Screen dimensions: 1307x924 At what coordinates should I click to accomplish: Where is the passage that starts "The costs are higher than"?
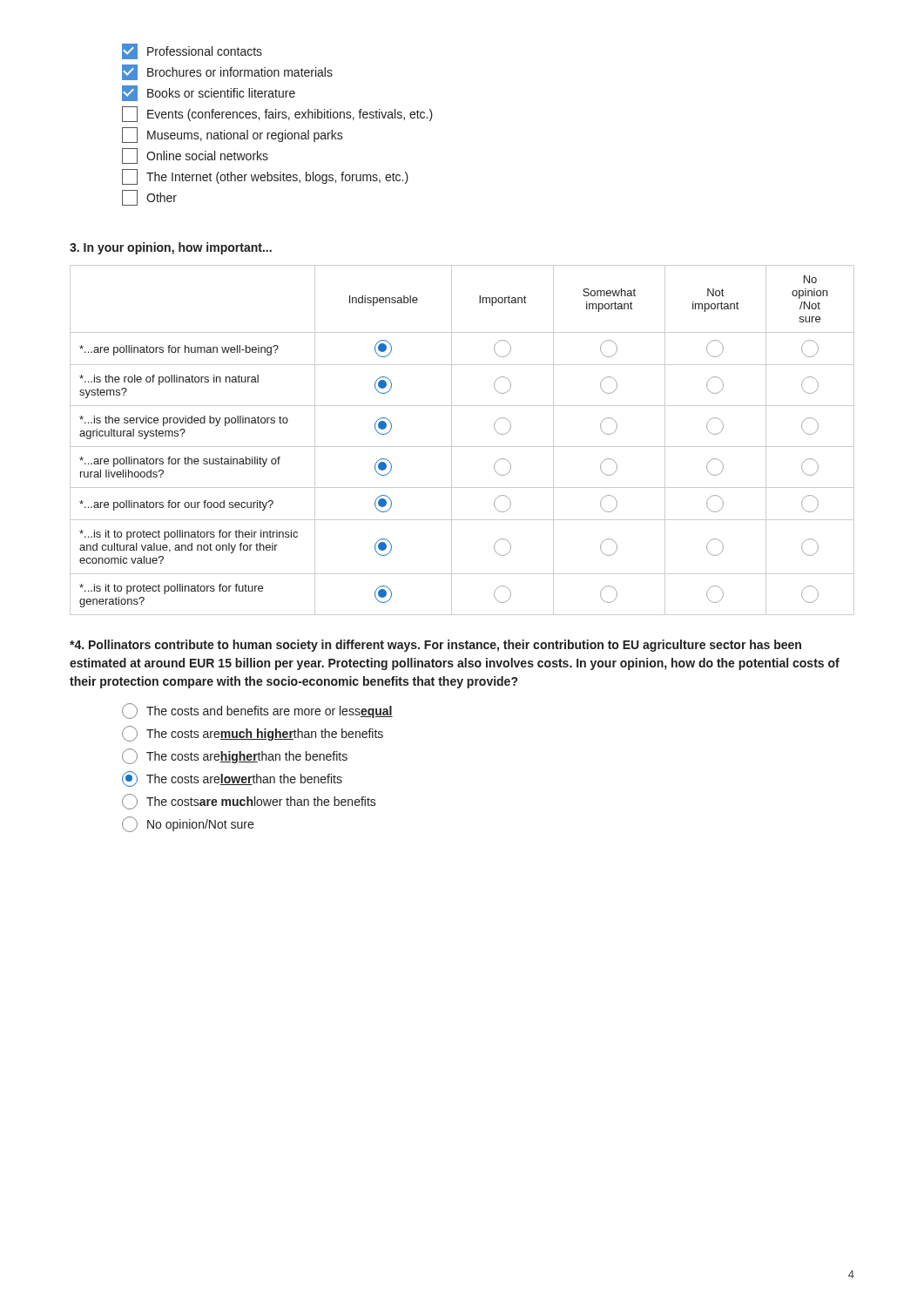click(x=235, y=756)
